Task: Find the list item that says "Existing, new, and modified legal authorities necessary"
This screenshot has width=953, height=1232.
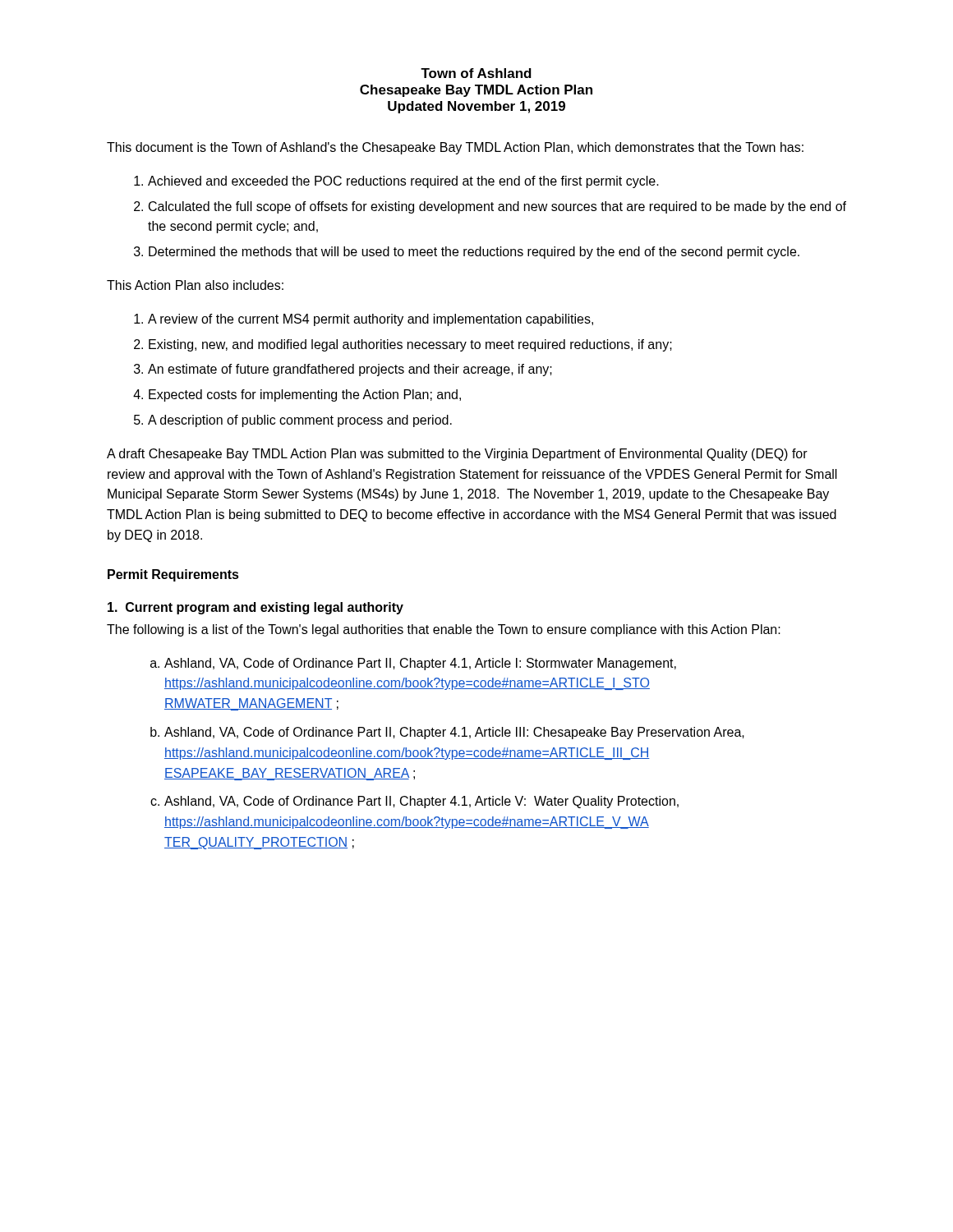Action: pyautogui.click(x=410, y=344)
